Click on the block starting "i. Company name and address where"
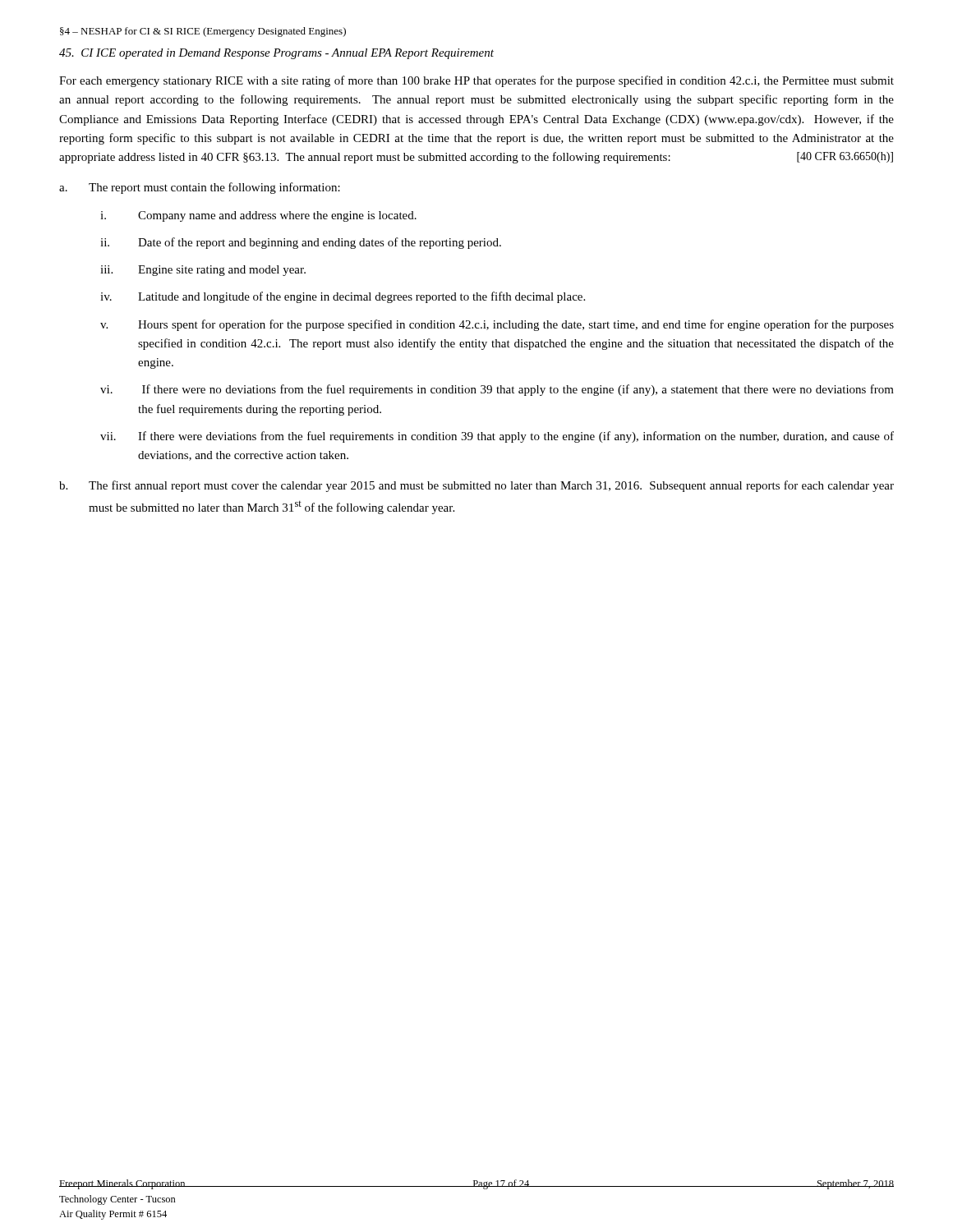Screen dimensions: 1232x953 (x=258, y=216)
